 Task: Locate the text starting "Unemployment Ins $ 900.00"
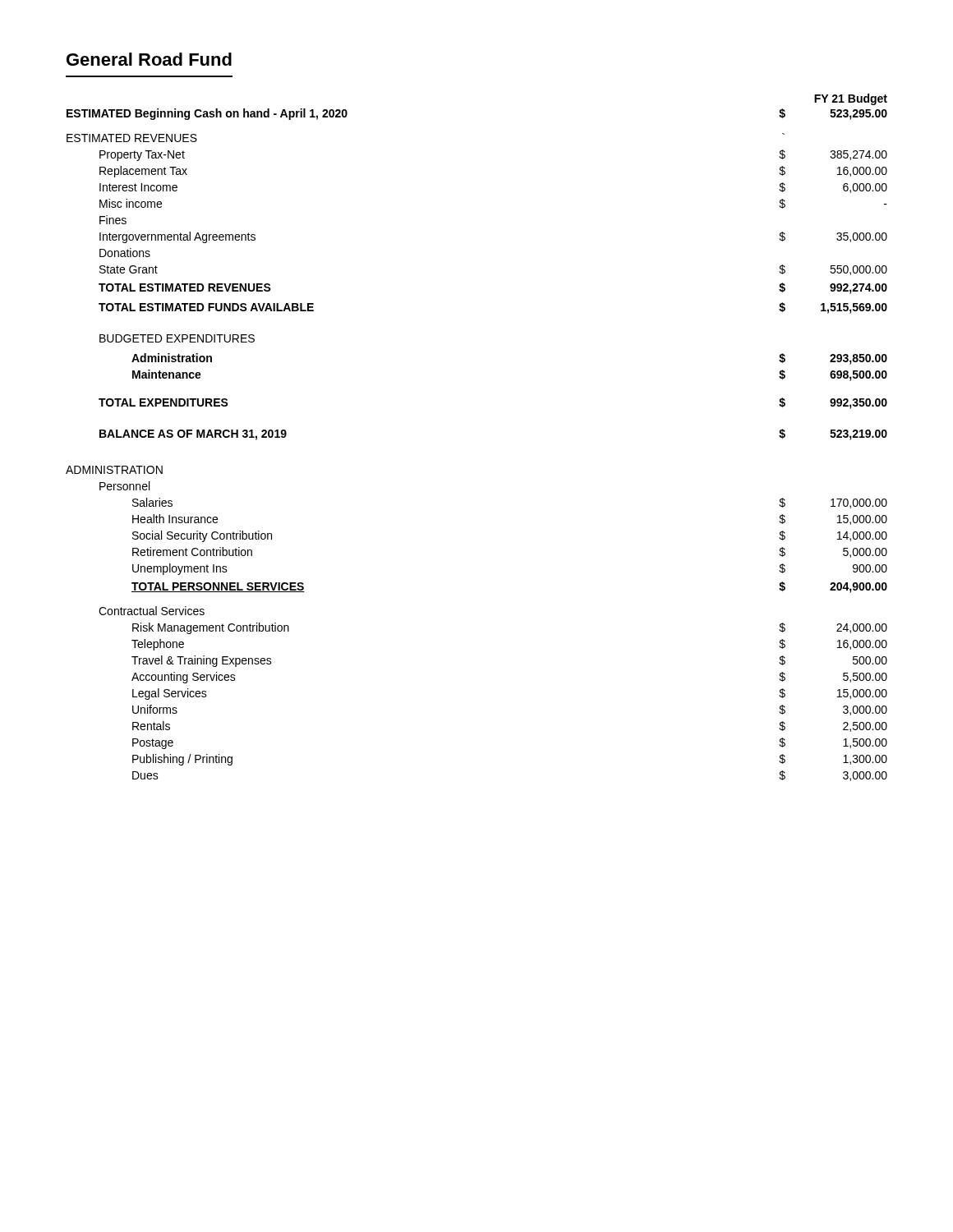177,569
